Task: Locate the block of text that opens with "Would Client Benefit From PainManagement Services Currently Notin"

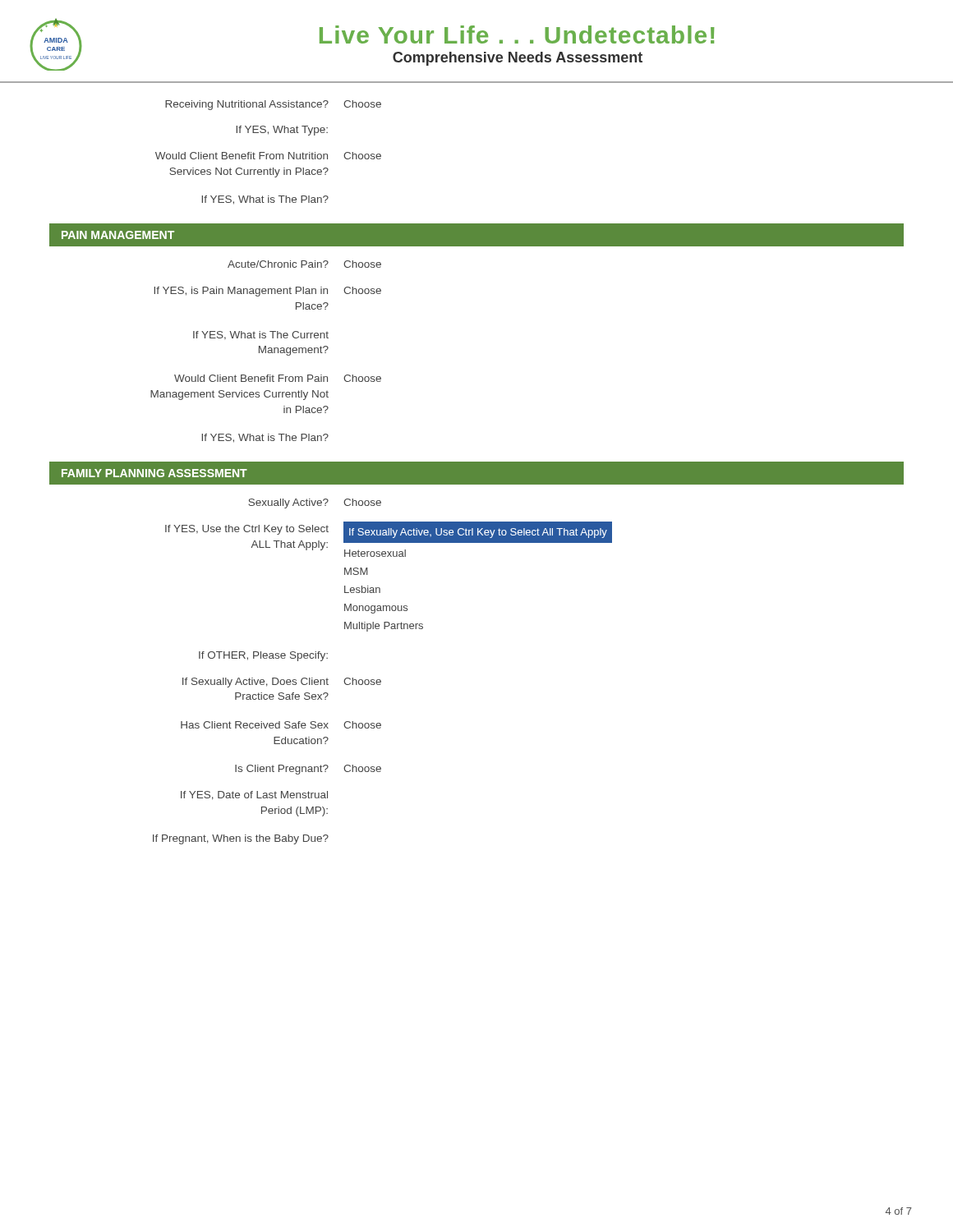Action: [x=215, y=395]
